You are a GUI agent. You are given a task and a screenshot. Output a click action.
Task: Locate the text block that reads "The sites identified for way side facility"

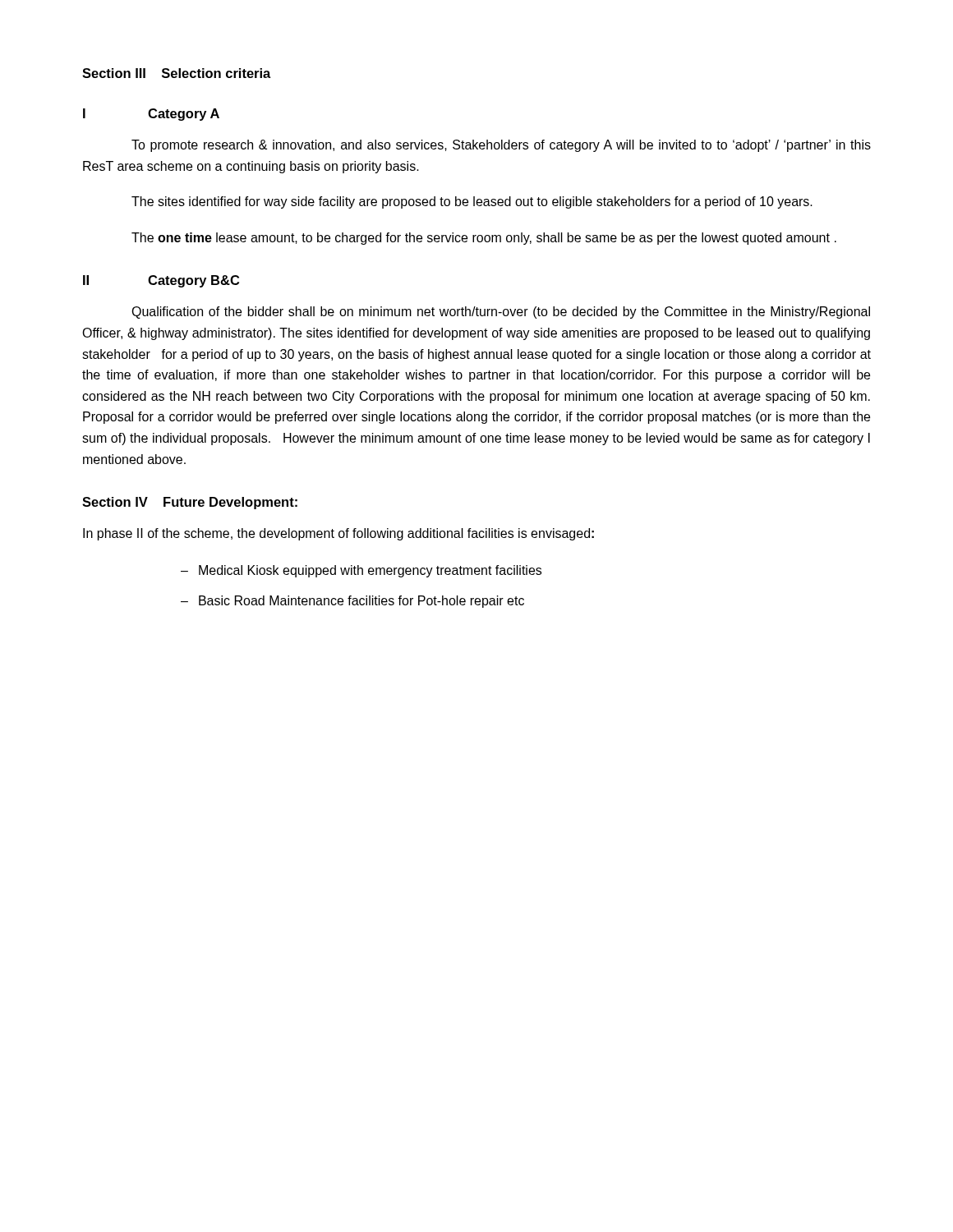click(472, 202)
